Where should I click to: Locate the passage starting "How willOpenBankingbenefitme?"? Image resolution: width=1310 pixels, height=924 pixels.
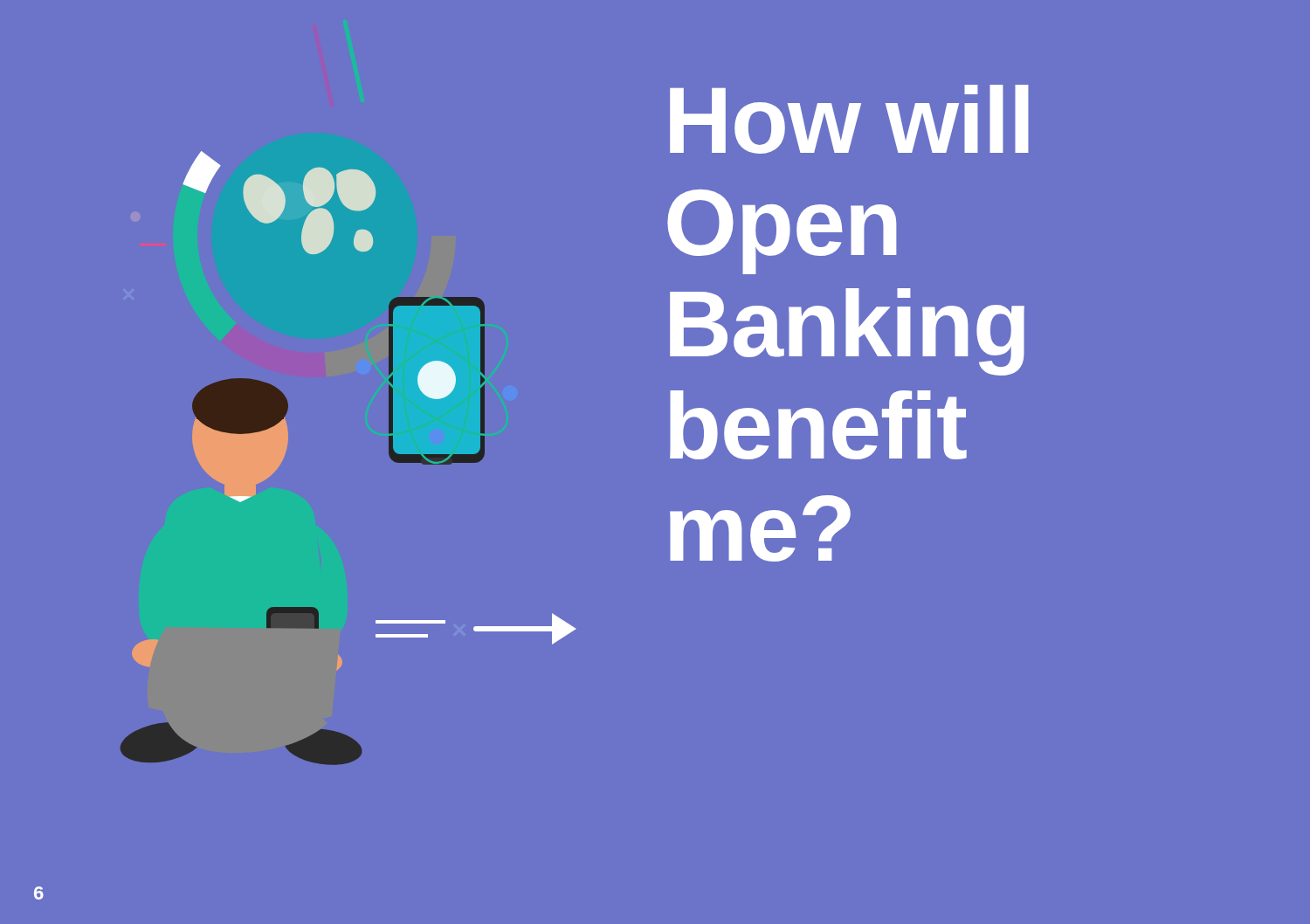pyautogui.click(x=961, y=325)
